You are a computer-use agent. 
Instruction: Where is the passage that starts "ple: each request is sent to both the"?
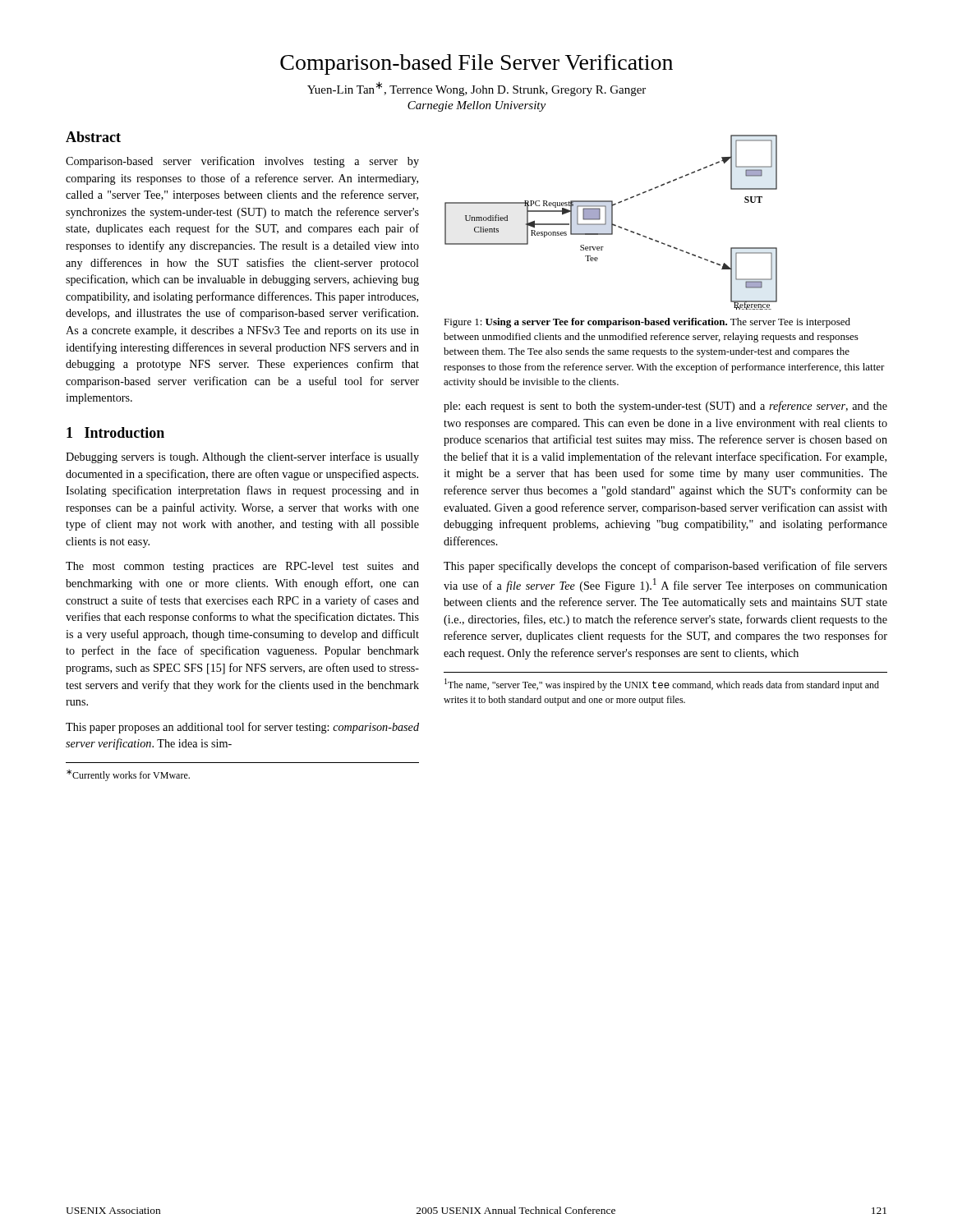tap(665, 473)
